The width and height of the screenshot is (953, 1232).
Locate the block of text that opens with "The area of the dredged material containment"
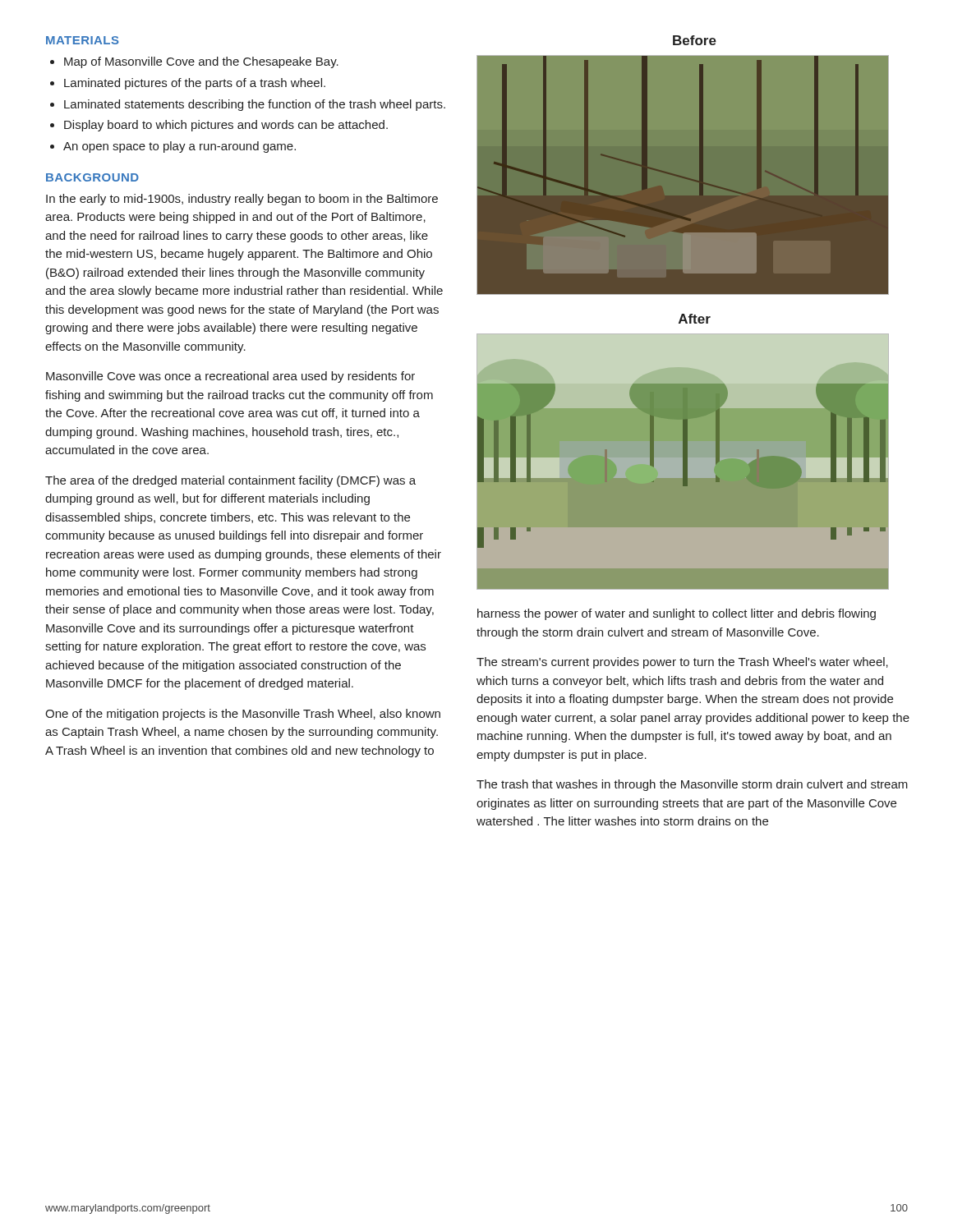click(243, 582)
